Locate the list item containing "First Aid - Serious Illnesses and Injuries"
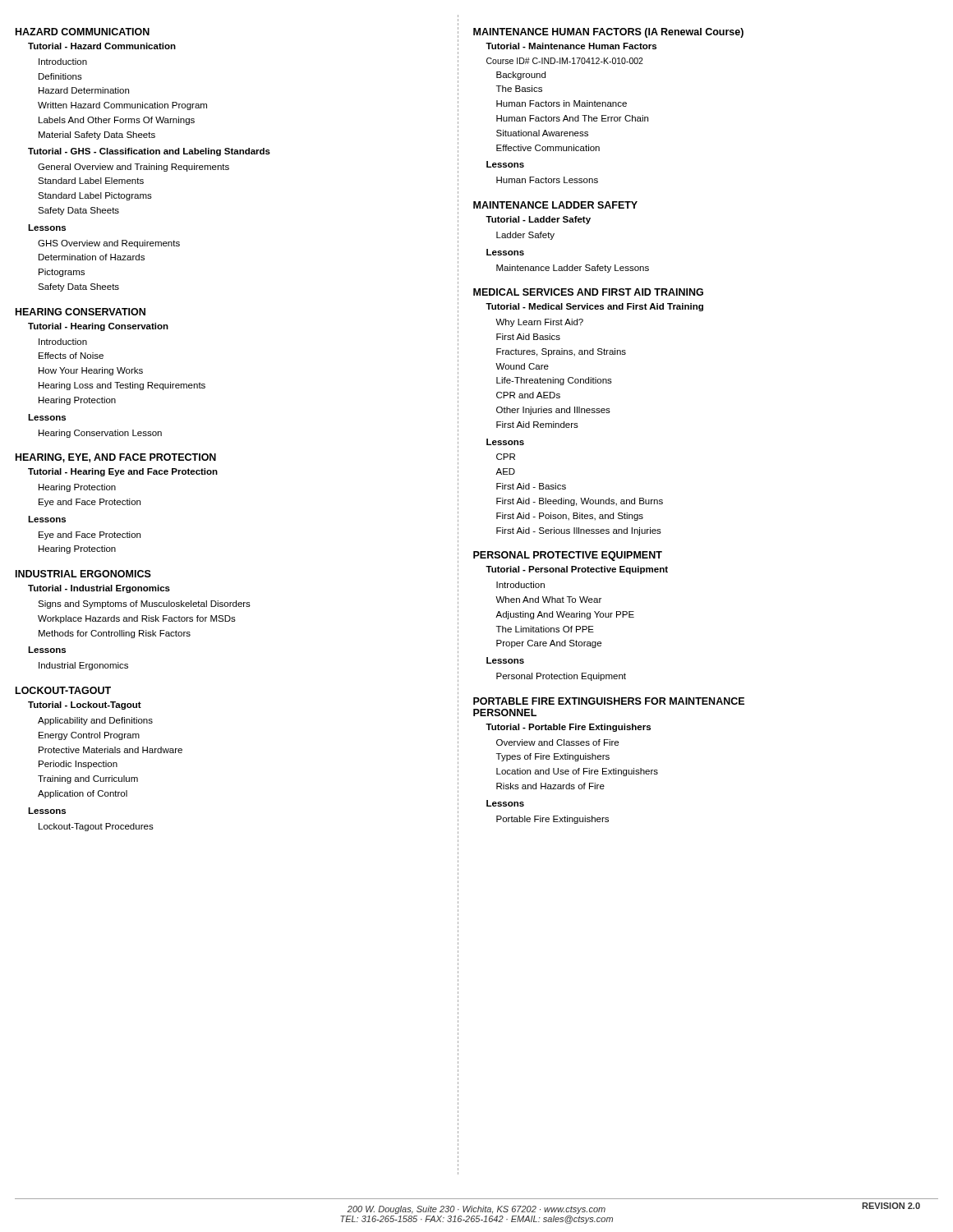This screenshot has height=1232, width=953. (x=579, y=530)
